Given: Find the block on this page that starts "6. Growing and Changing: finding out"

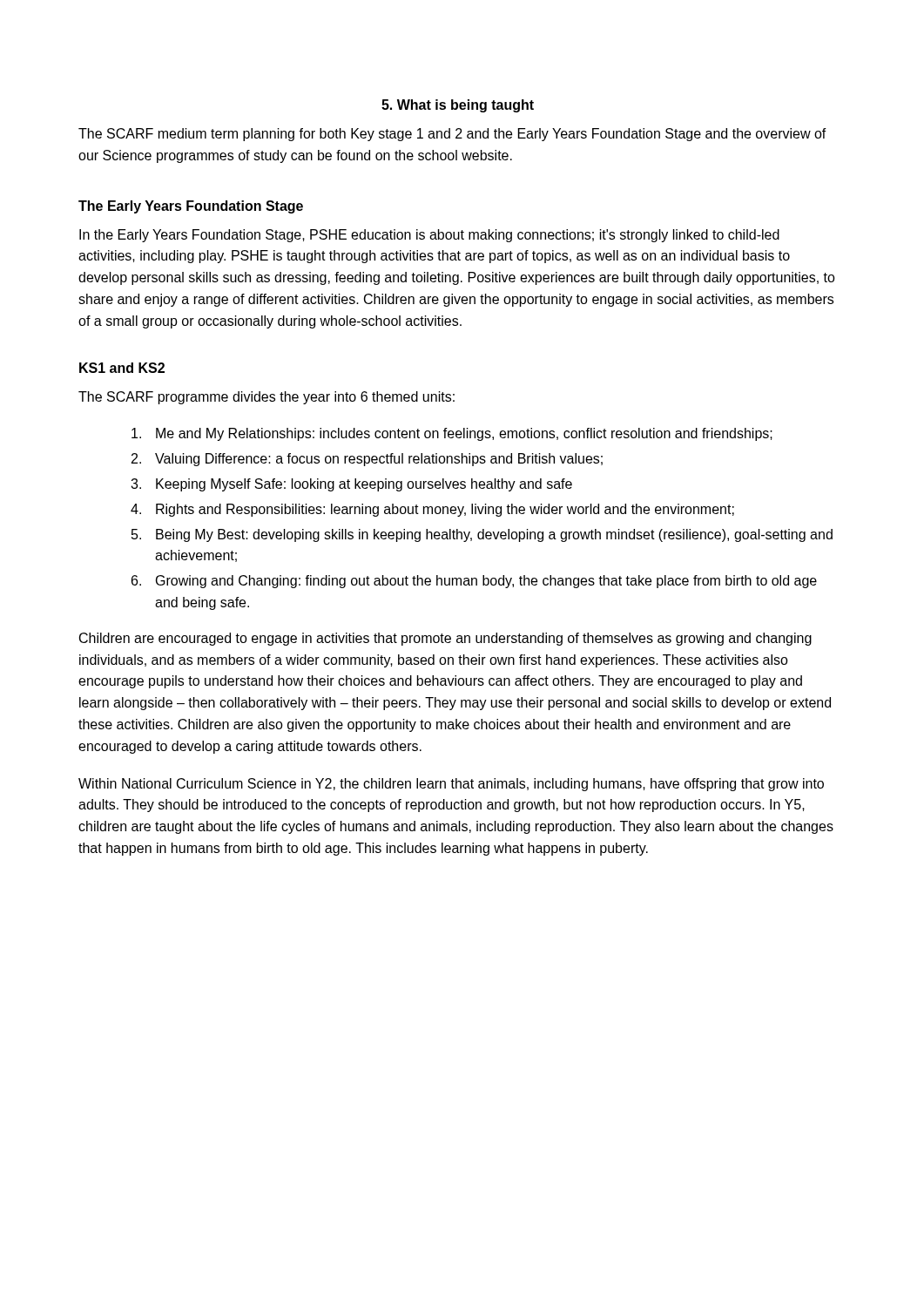Looking at the screenshot, I should [x=484, y=592].
